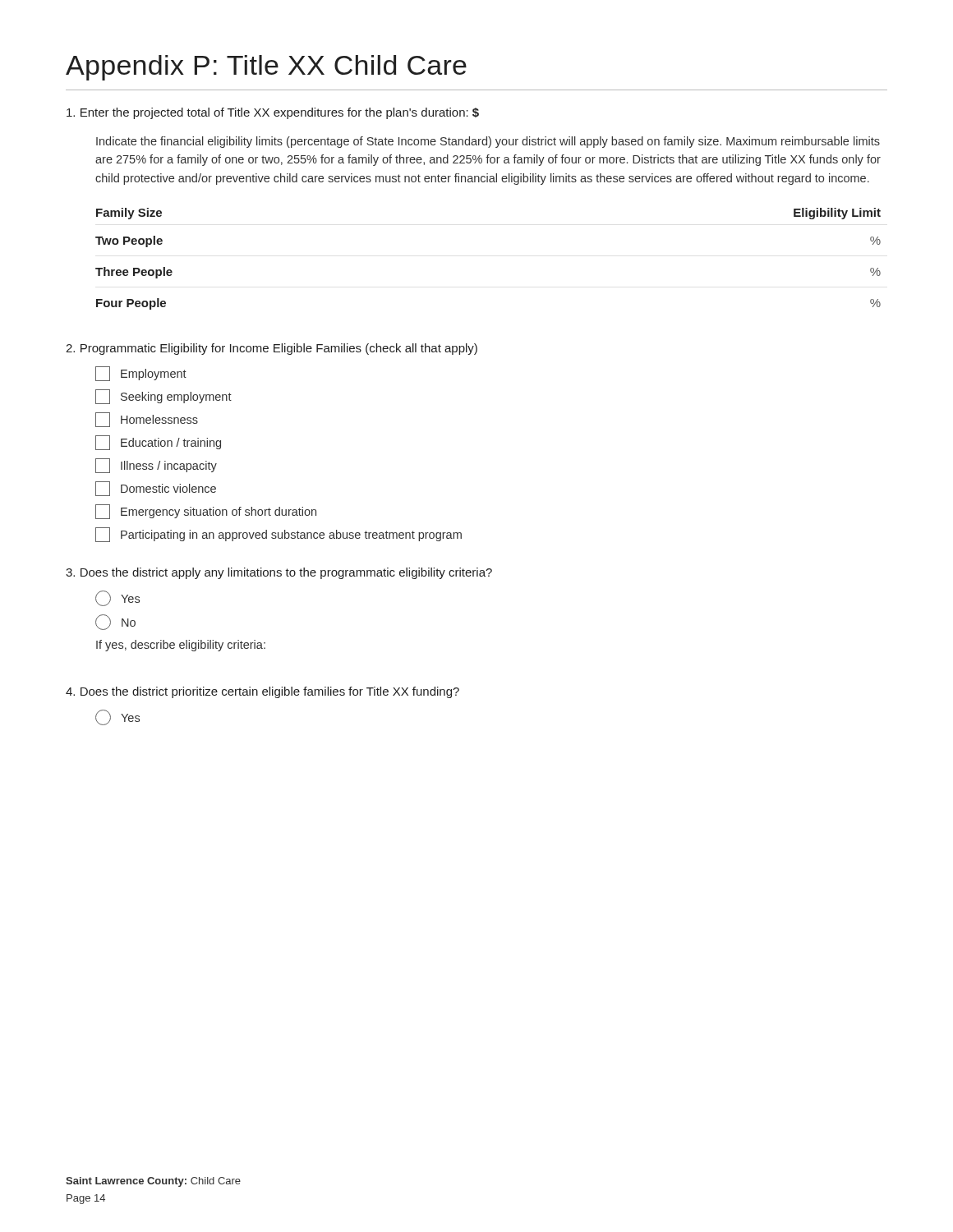The height and width of the screenshot is (1232, 953).
Task: Locate the block of text that opens with "Participating in an approved substance"
Action: point(279,535)
